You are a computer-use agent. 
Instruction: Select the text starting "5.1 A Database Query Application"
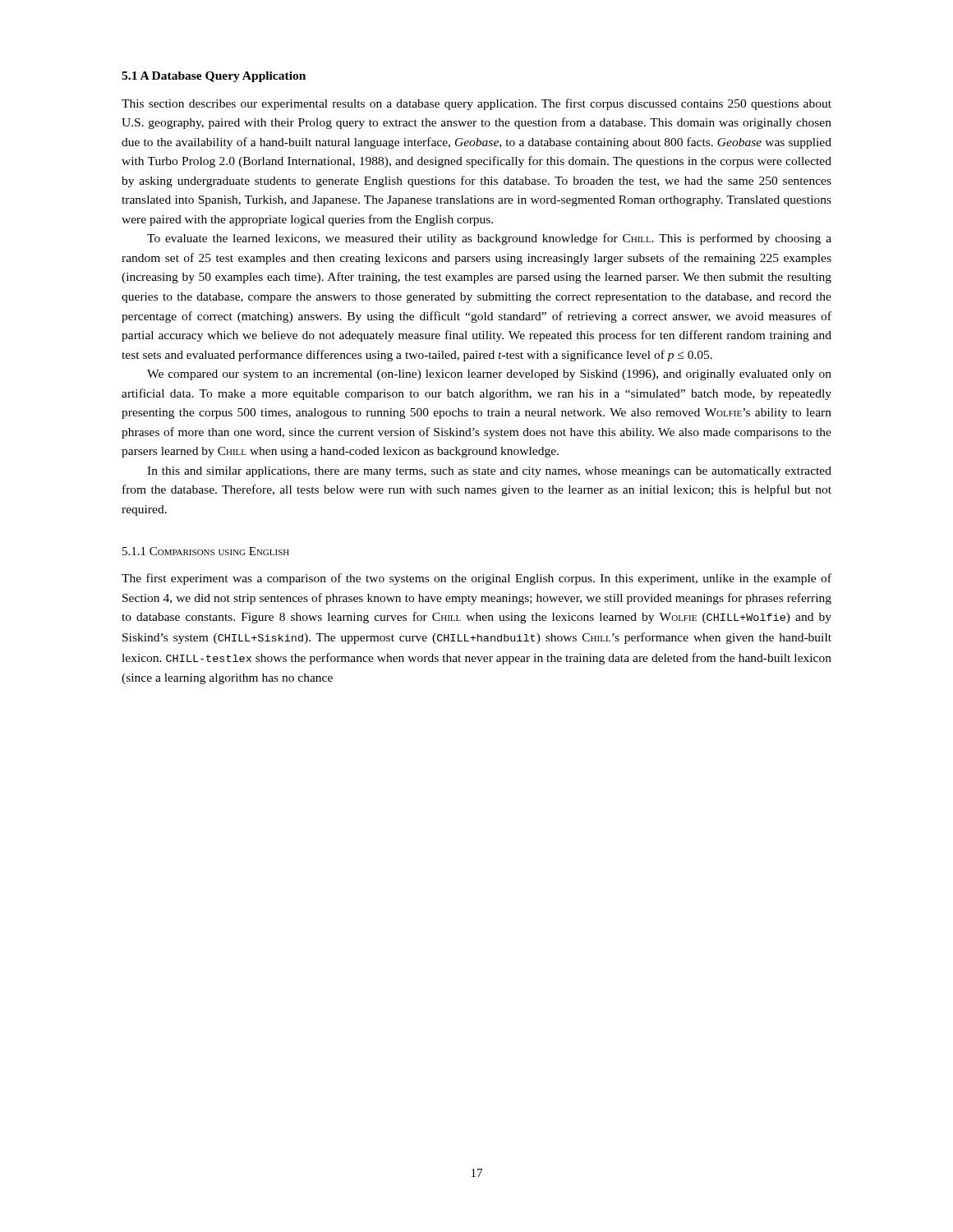[214, 75]
